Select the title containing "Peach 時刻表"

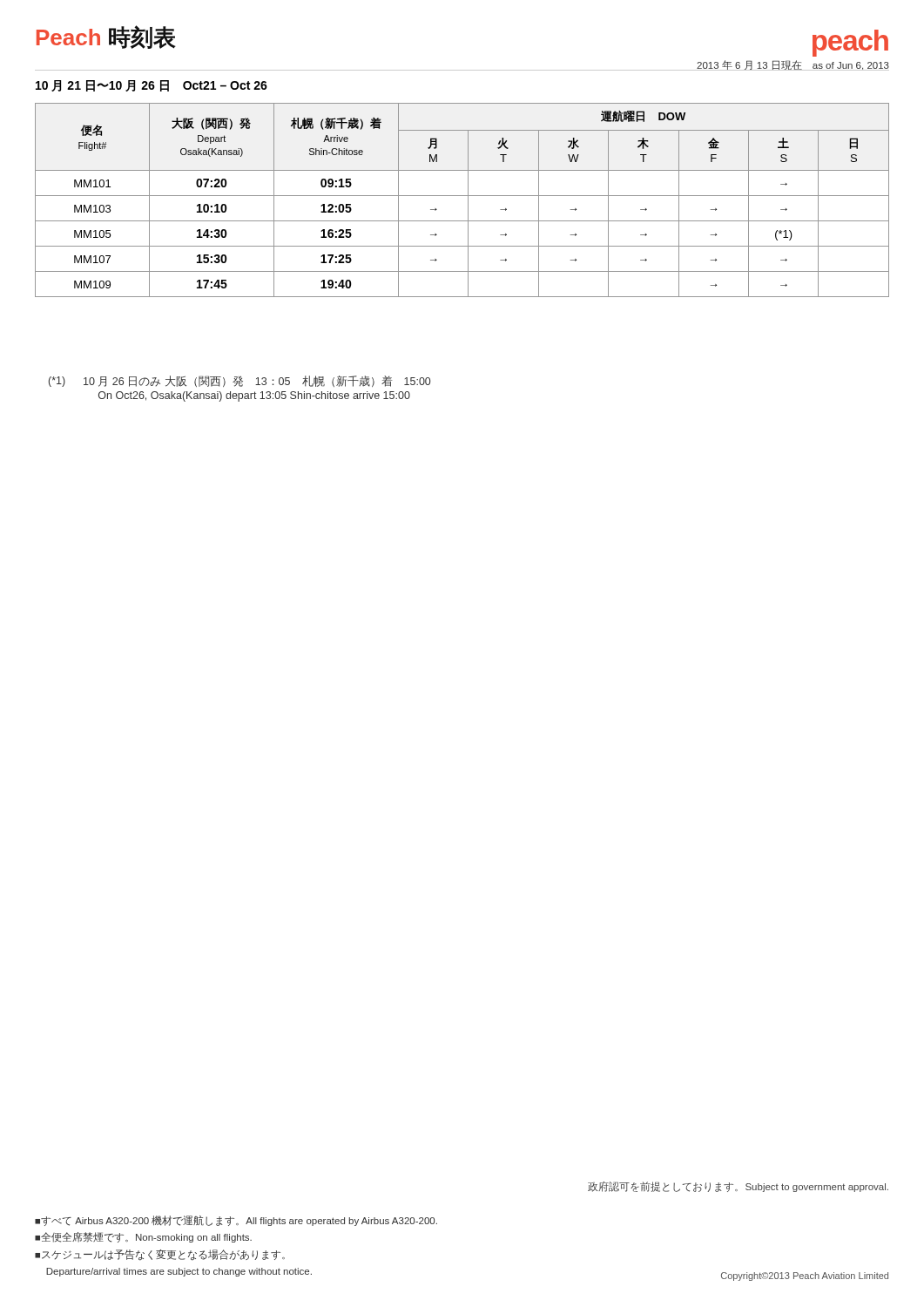click(x=105, y=38)
